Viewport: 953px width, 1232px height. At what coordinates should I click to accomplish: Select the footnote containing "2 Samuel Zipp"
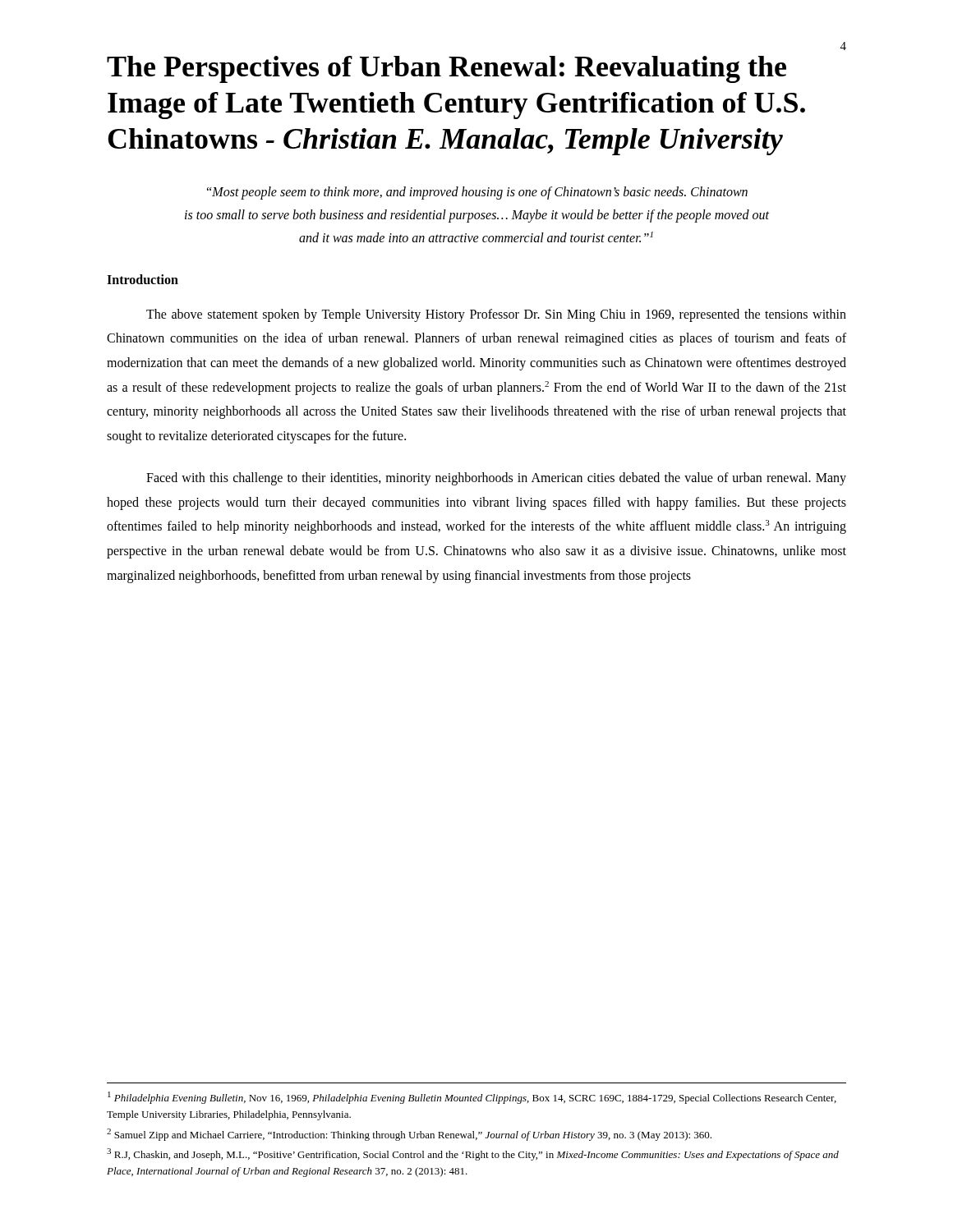(x=410, y=1134)
